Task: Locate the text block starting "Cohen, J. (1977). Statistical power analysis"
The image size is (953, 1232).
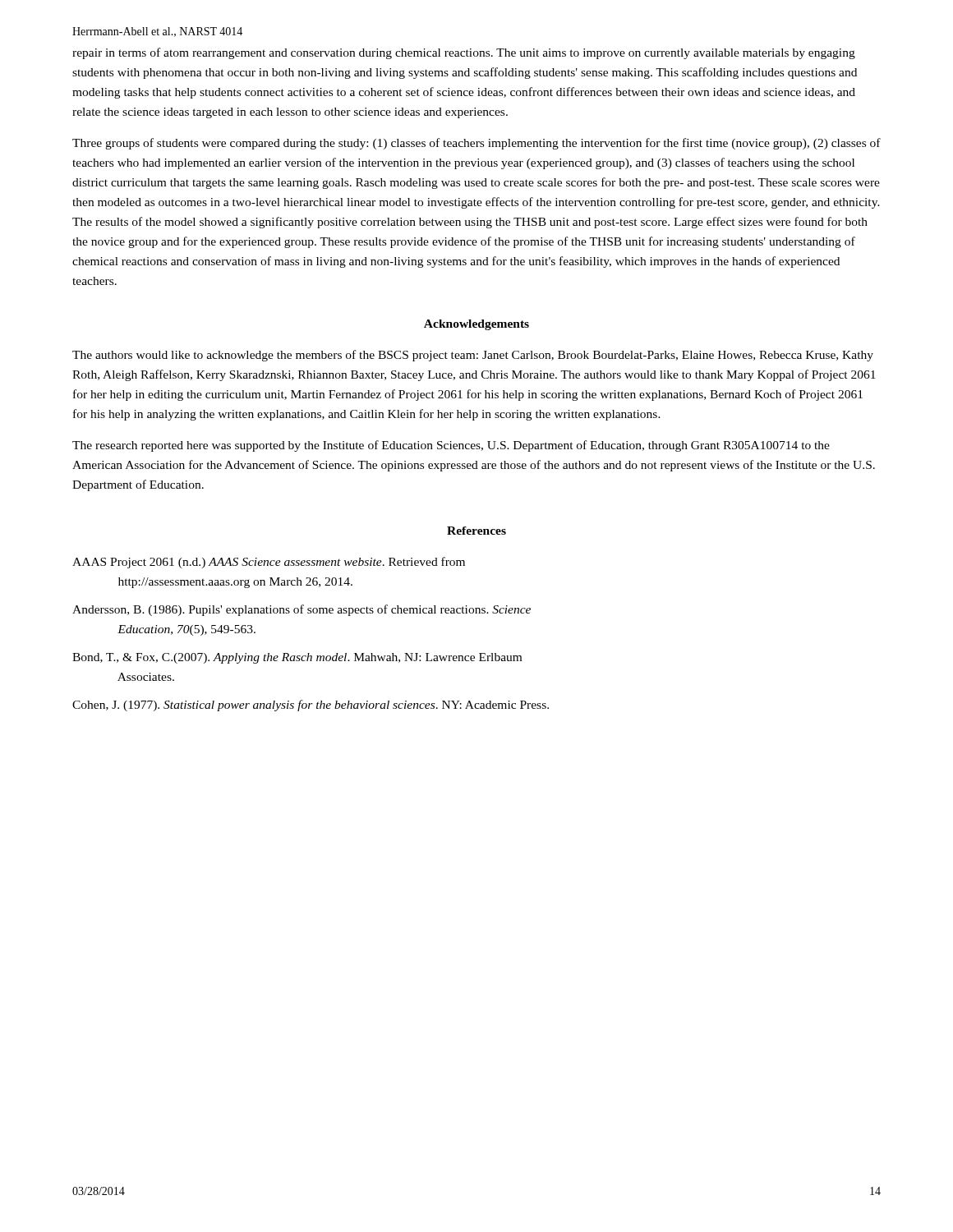Action: click(x=311, y=705)
